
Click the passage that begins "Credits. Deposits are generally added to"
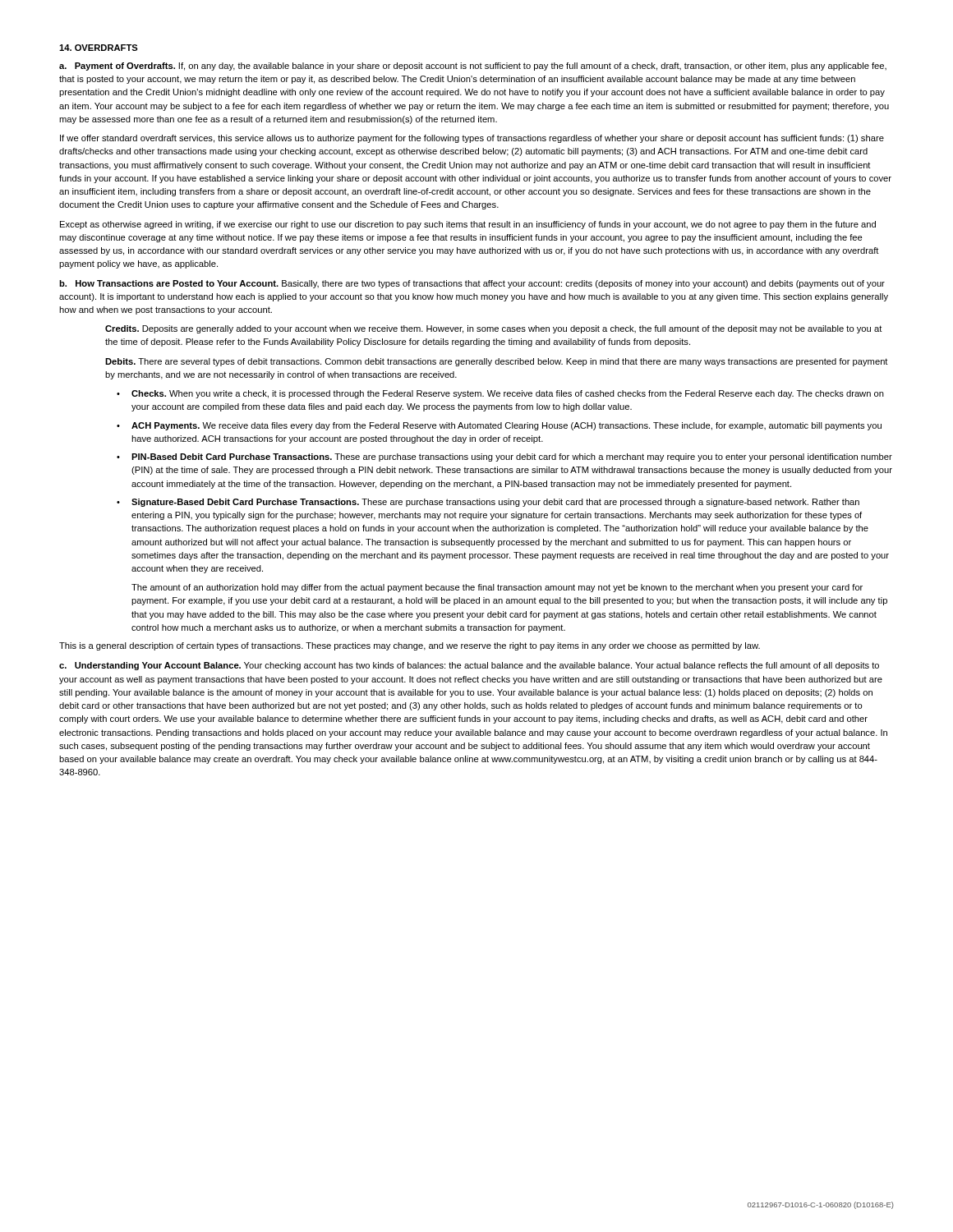tap(493, 335)
